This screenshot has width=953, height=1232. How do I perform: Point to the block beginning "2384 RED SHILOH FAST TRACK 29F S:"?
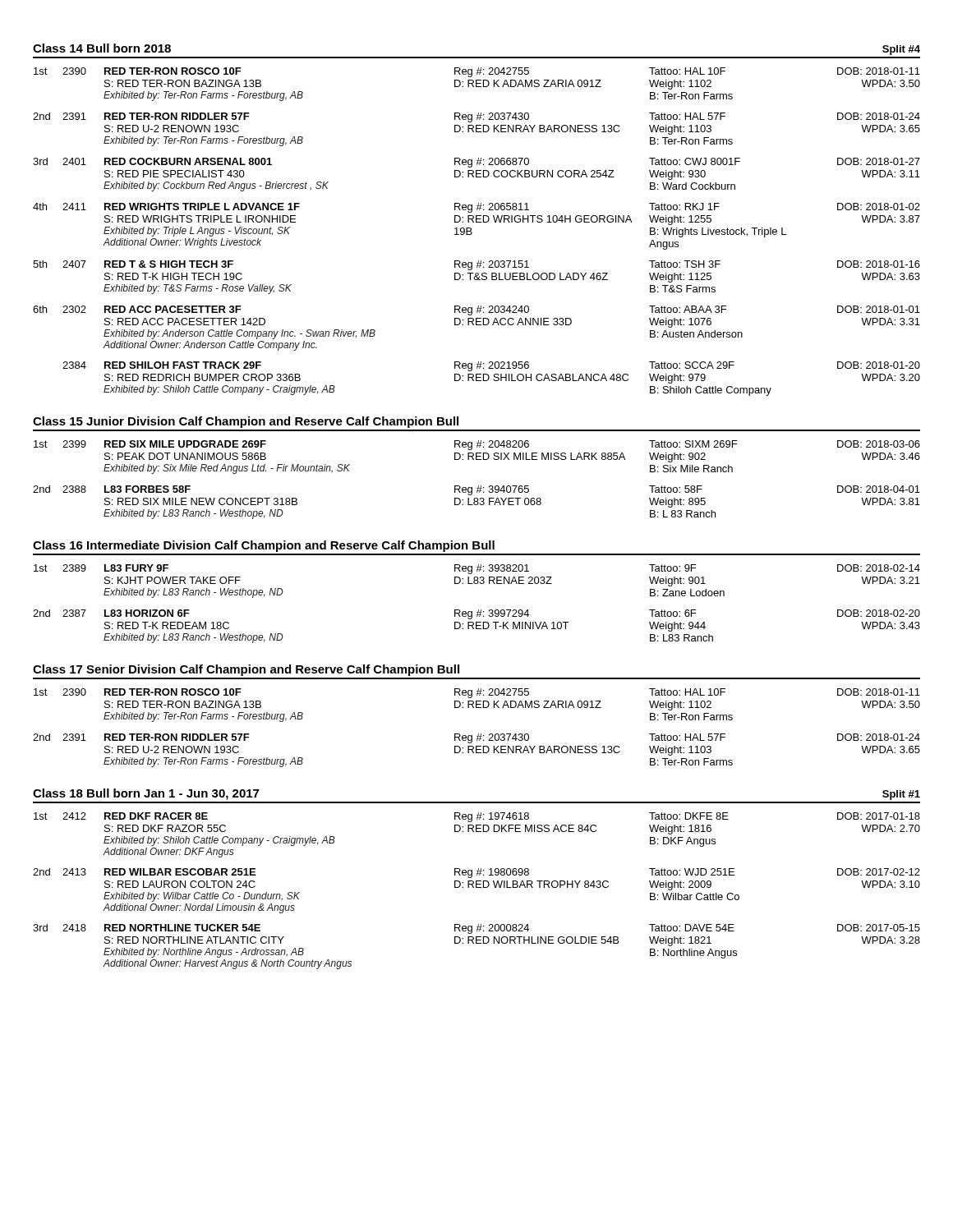tap(491, 377)
